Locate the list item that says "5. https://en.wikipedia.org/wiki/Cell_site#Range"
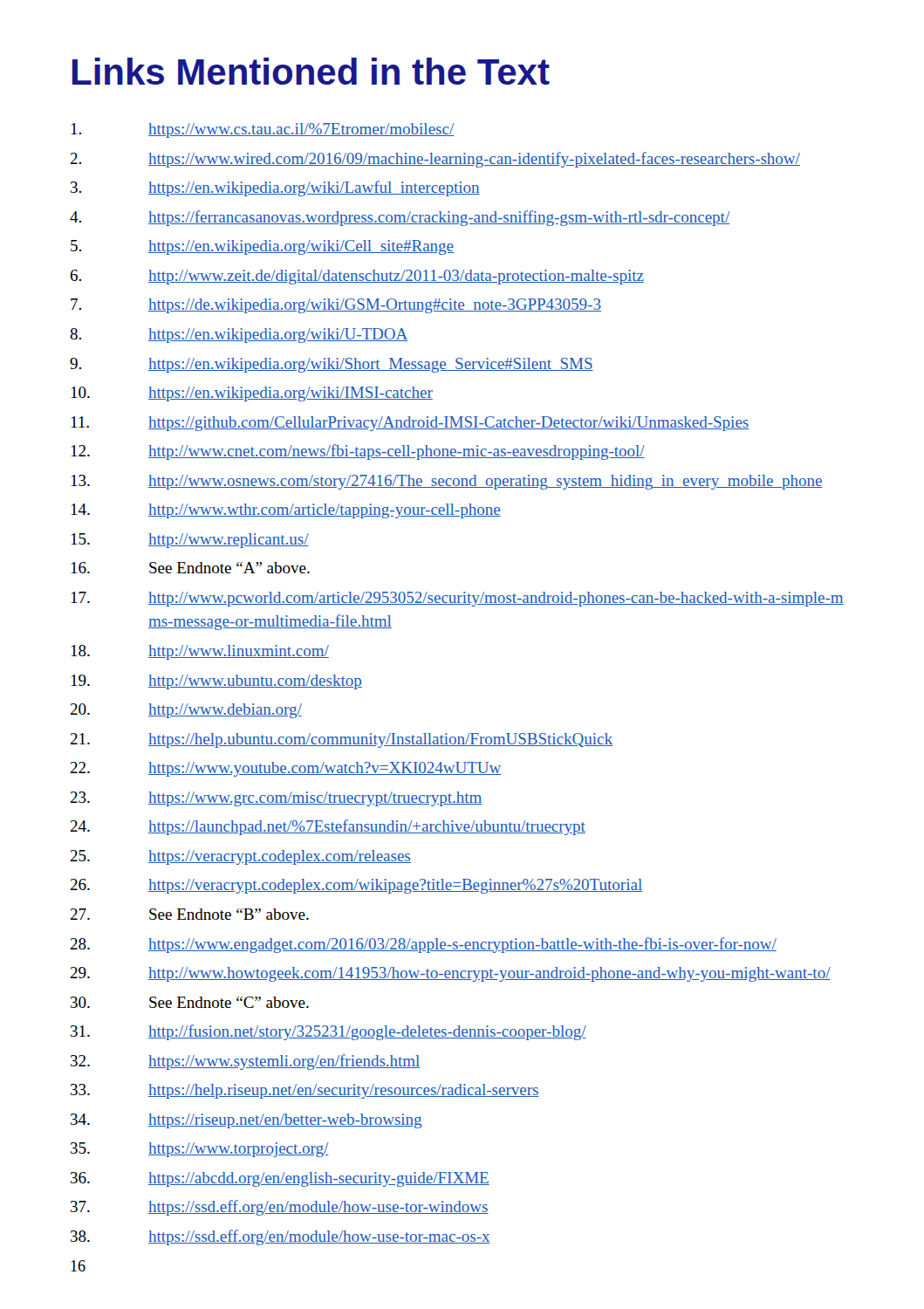The width and height of the screenshot is (924, 1309). [262, 246]
